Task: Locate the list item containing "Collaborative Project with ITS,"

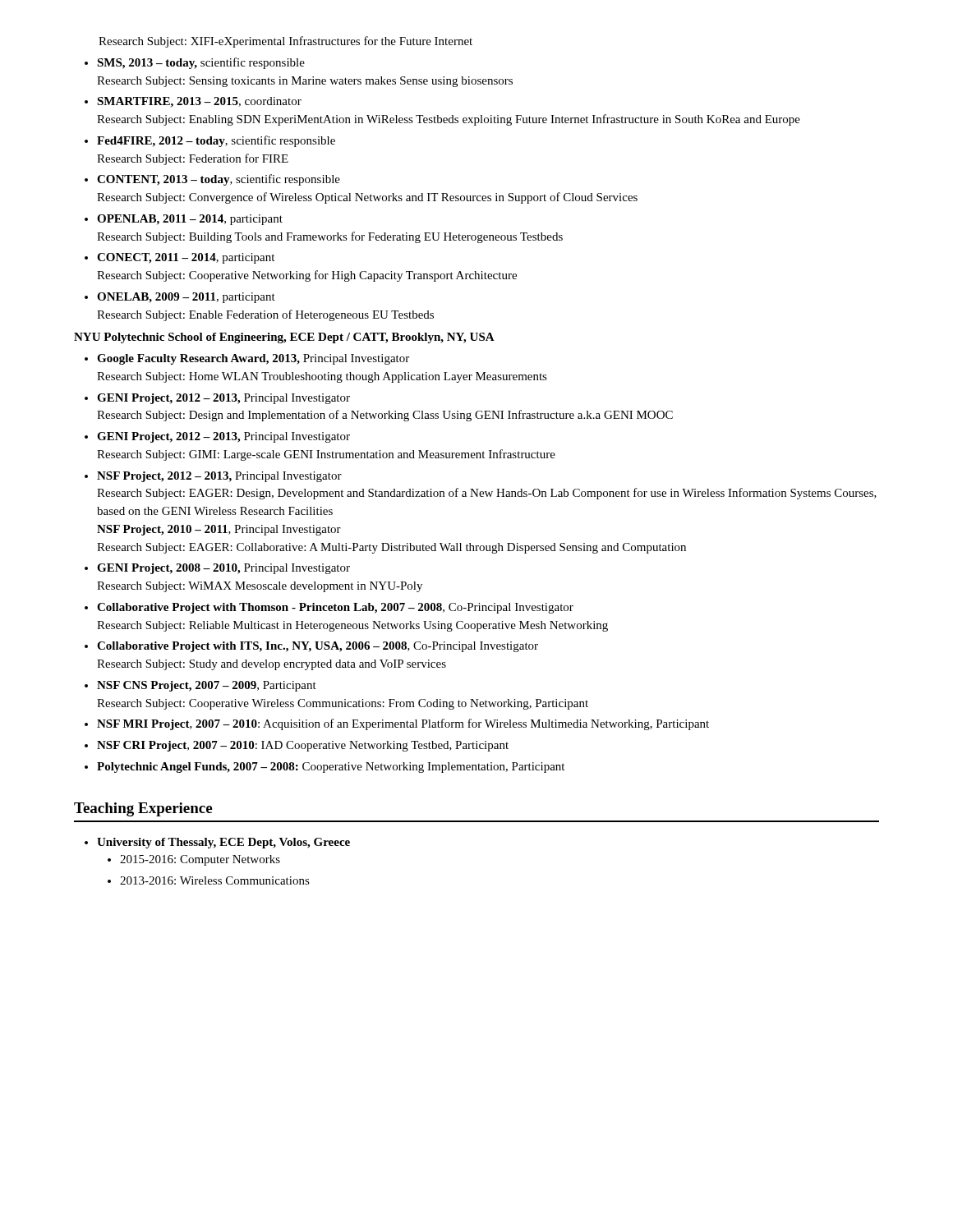Action: pos(318,655)
